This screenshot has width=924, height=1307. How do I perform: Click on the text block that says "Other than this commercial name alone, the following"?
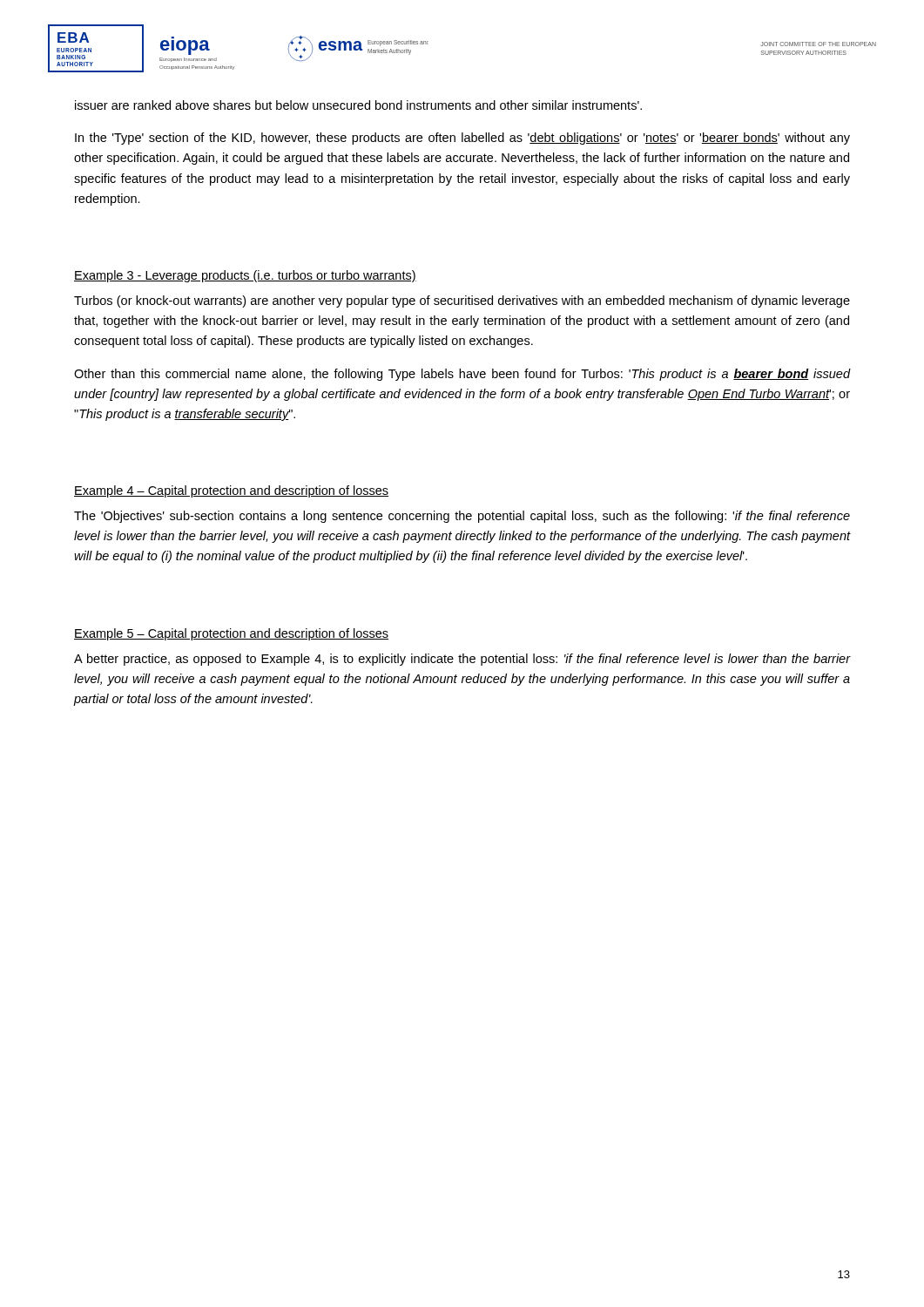462,394
